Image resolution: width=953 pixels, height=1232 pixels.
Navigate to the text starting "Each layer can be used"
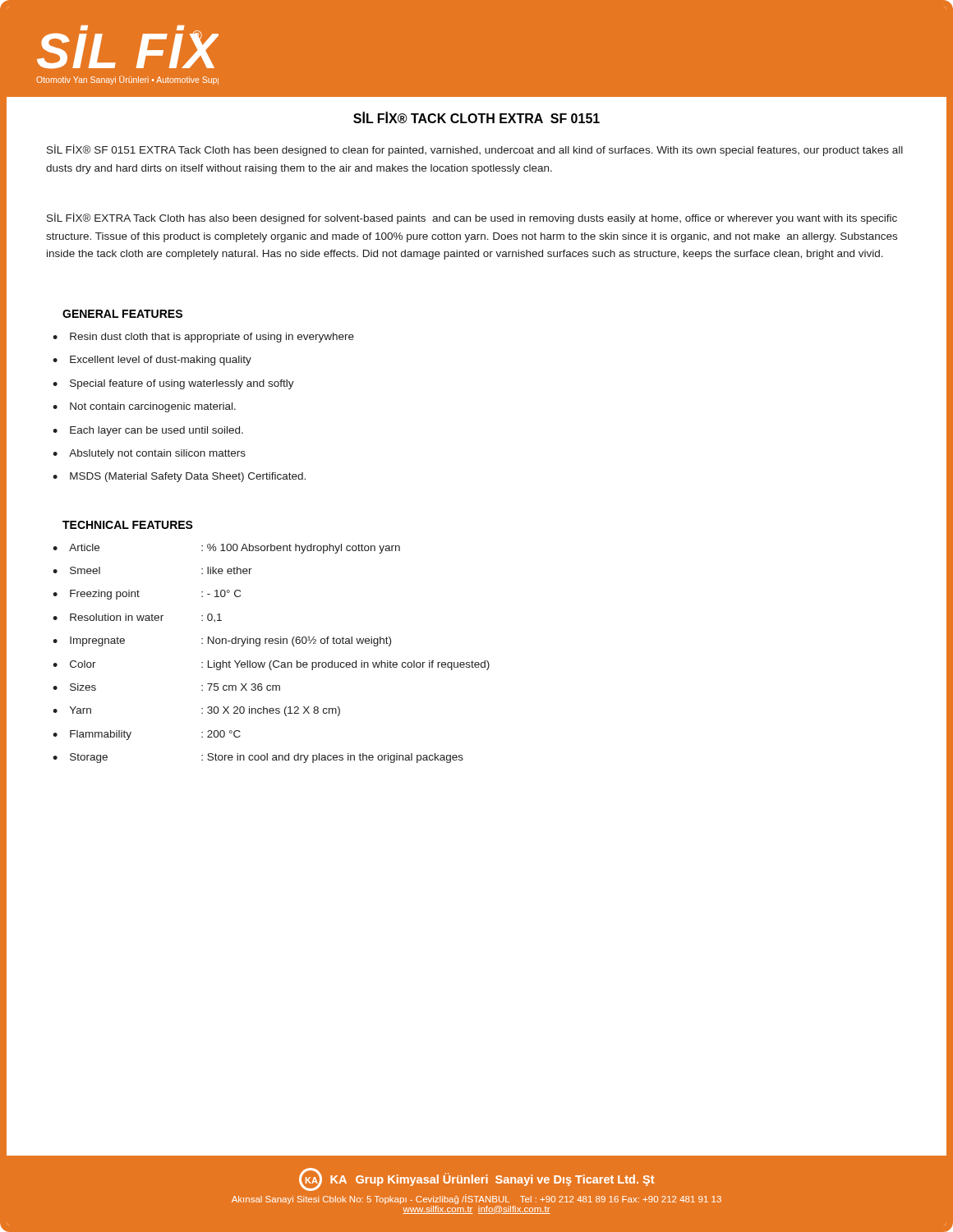(157, 430)
